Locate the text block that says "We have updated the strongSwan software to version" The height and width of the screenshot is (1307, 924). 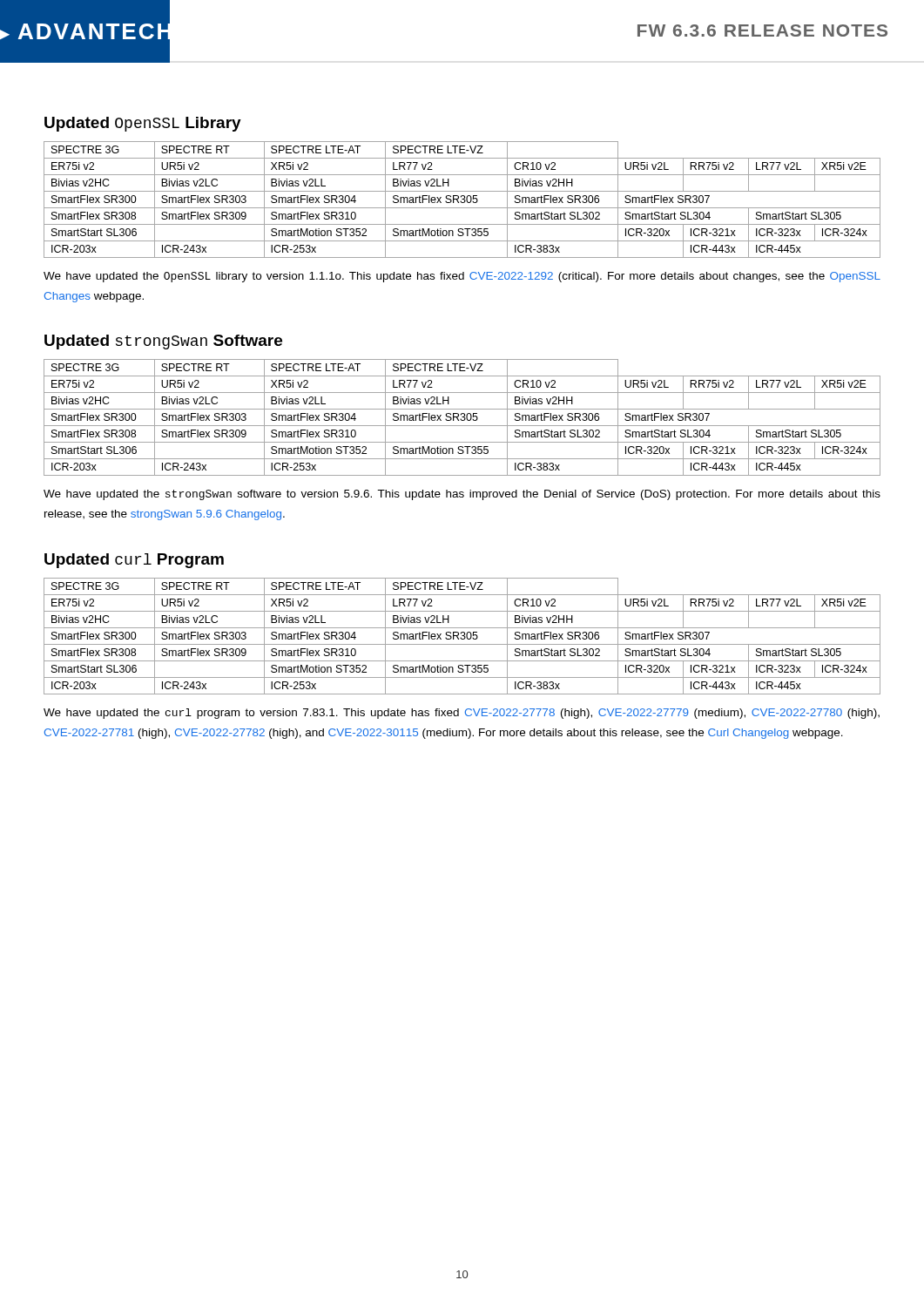point(462,504)
